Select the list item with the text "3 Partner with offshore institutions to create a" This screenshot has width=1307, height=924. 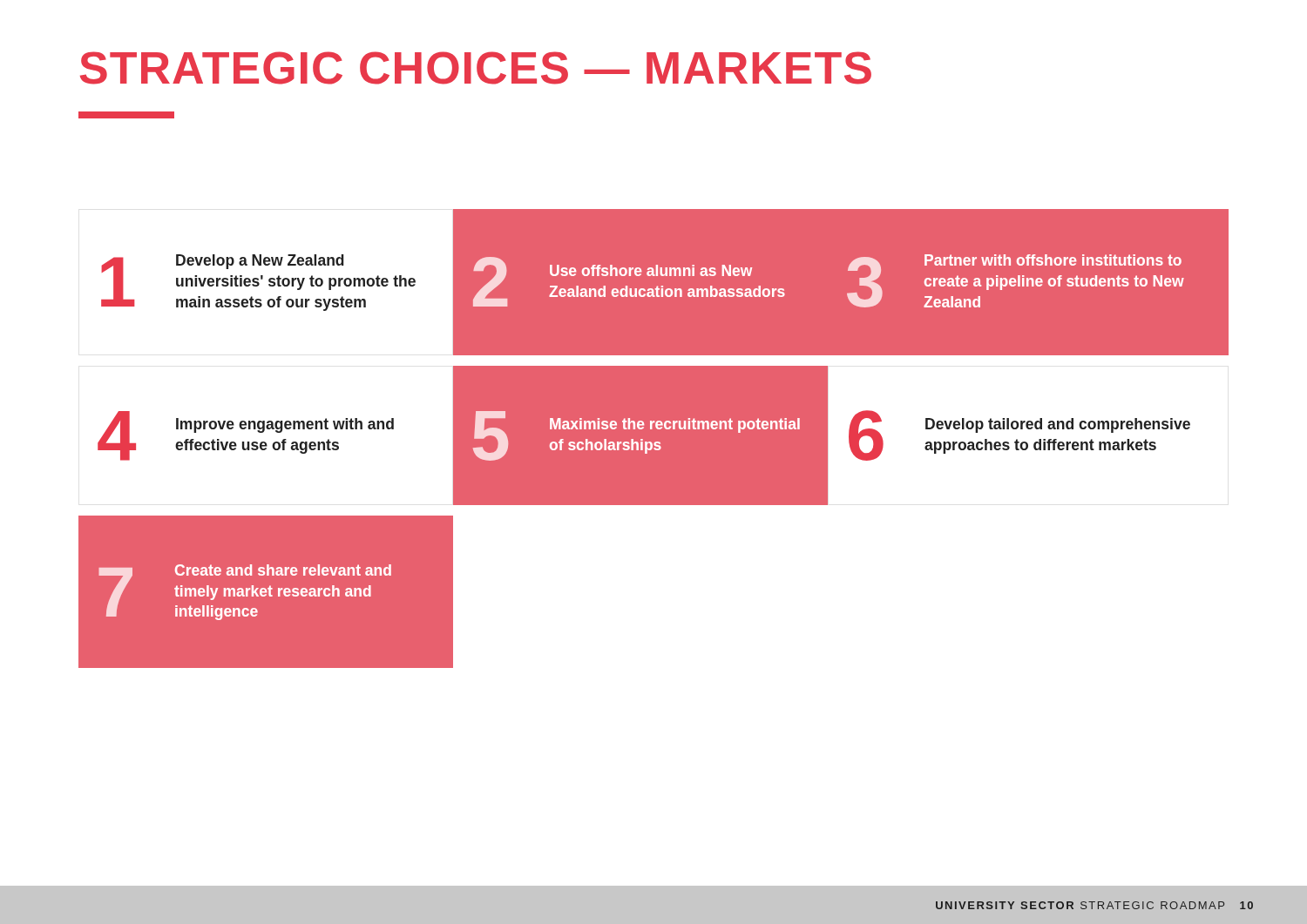[x=1026, y=282]
